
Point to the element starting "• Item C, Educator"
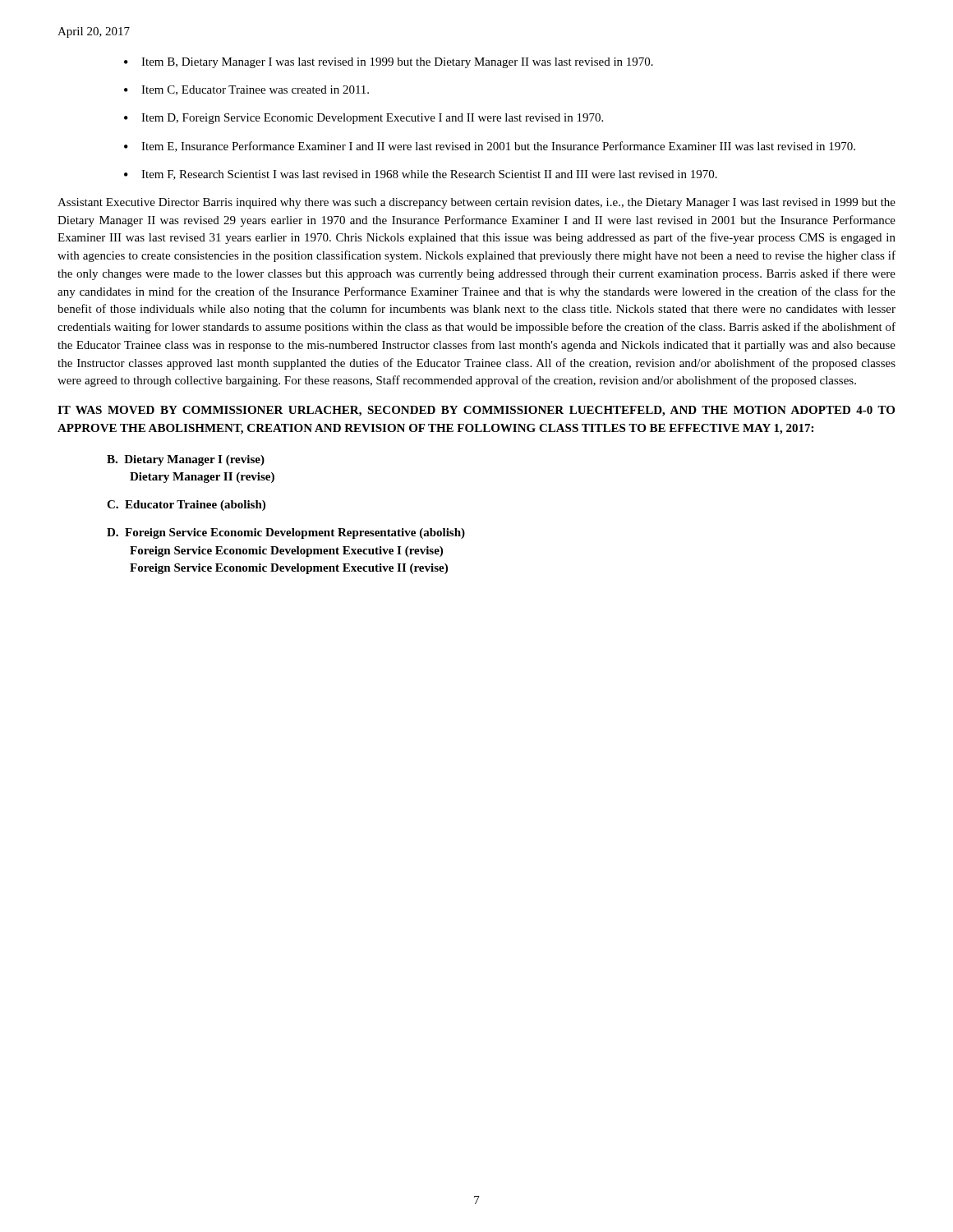click(246, 91)
